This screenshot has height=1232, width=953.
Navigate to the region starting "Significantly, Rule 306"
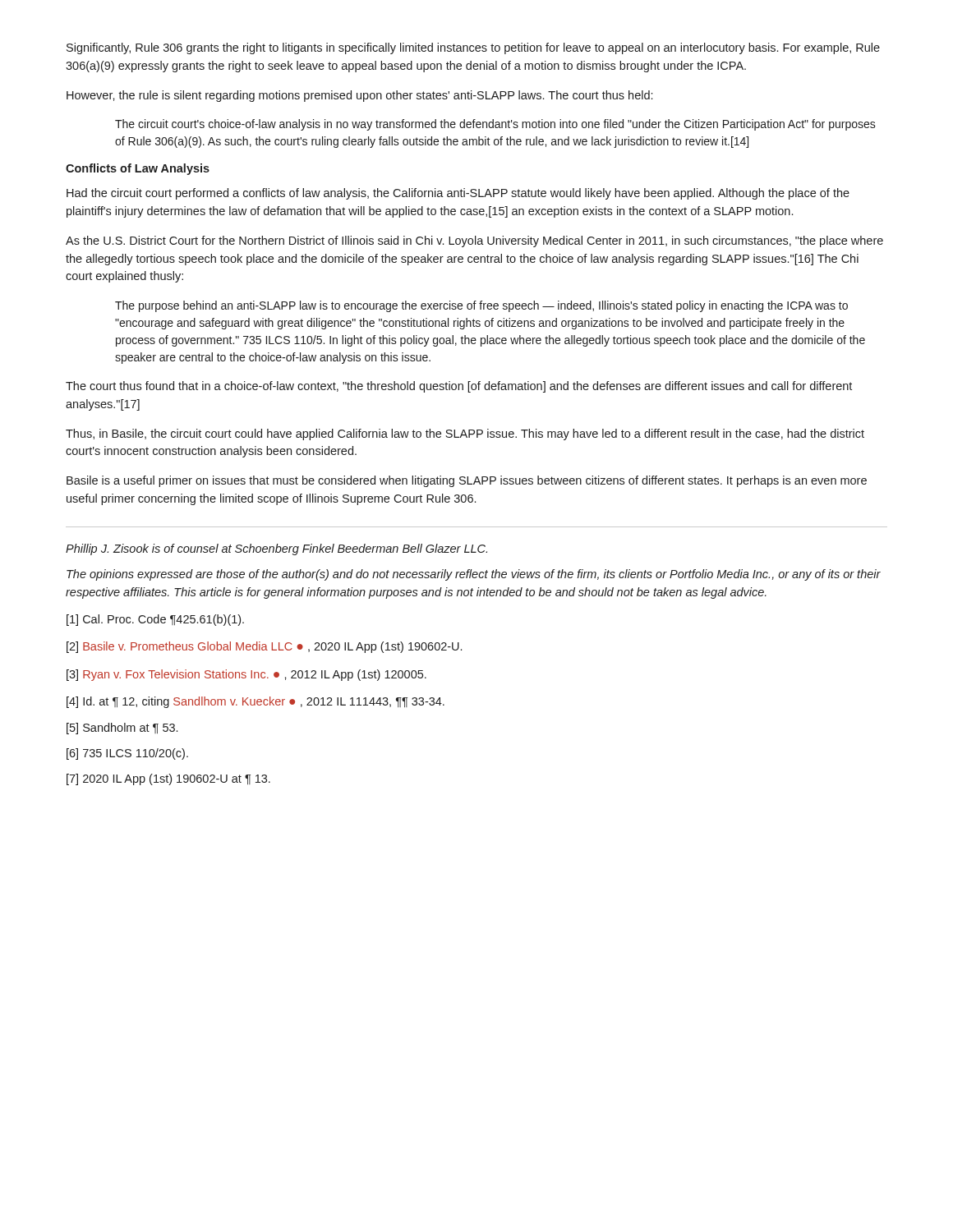coord(473,57)
